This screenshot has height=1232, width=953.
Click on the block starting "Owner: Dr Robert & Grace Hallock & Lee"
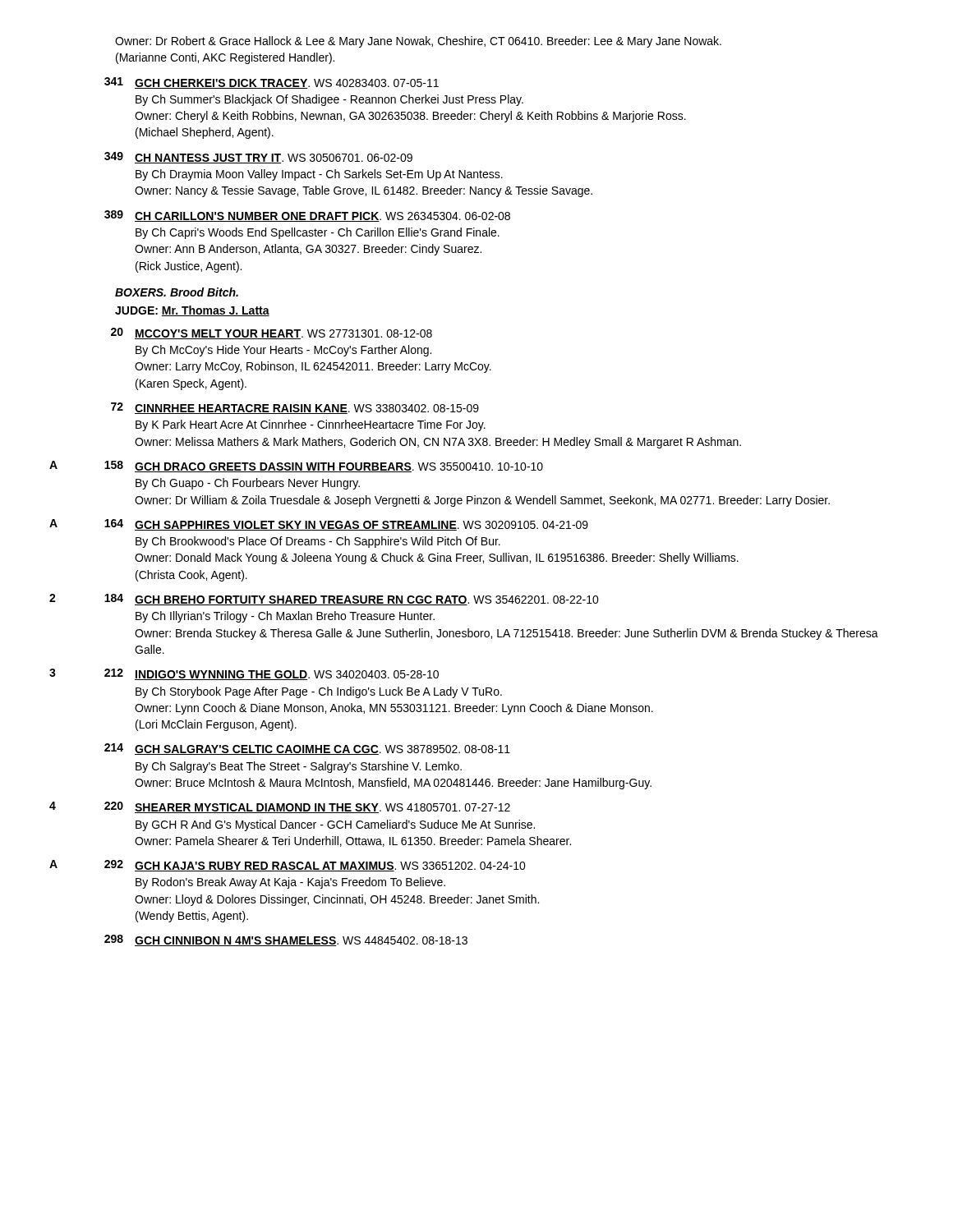(419, 49)
